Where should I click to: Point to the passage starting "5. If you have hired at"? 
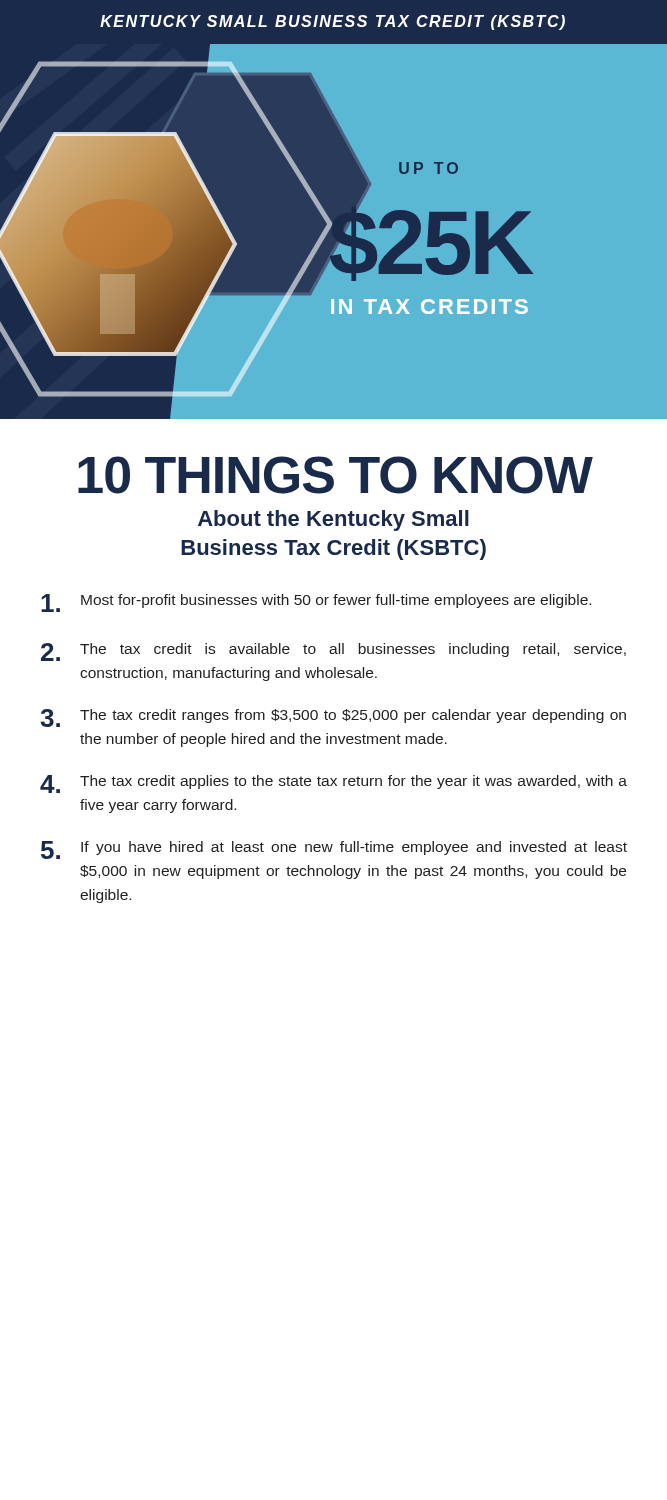(x=334, y=871)
